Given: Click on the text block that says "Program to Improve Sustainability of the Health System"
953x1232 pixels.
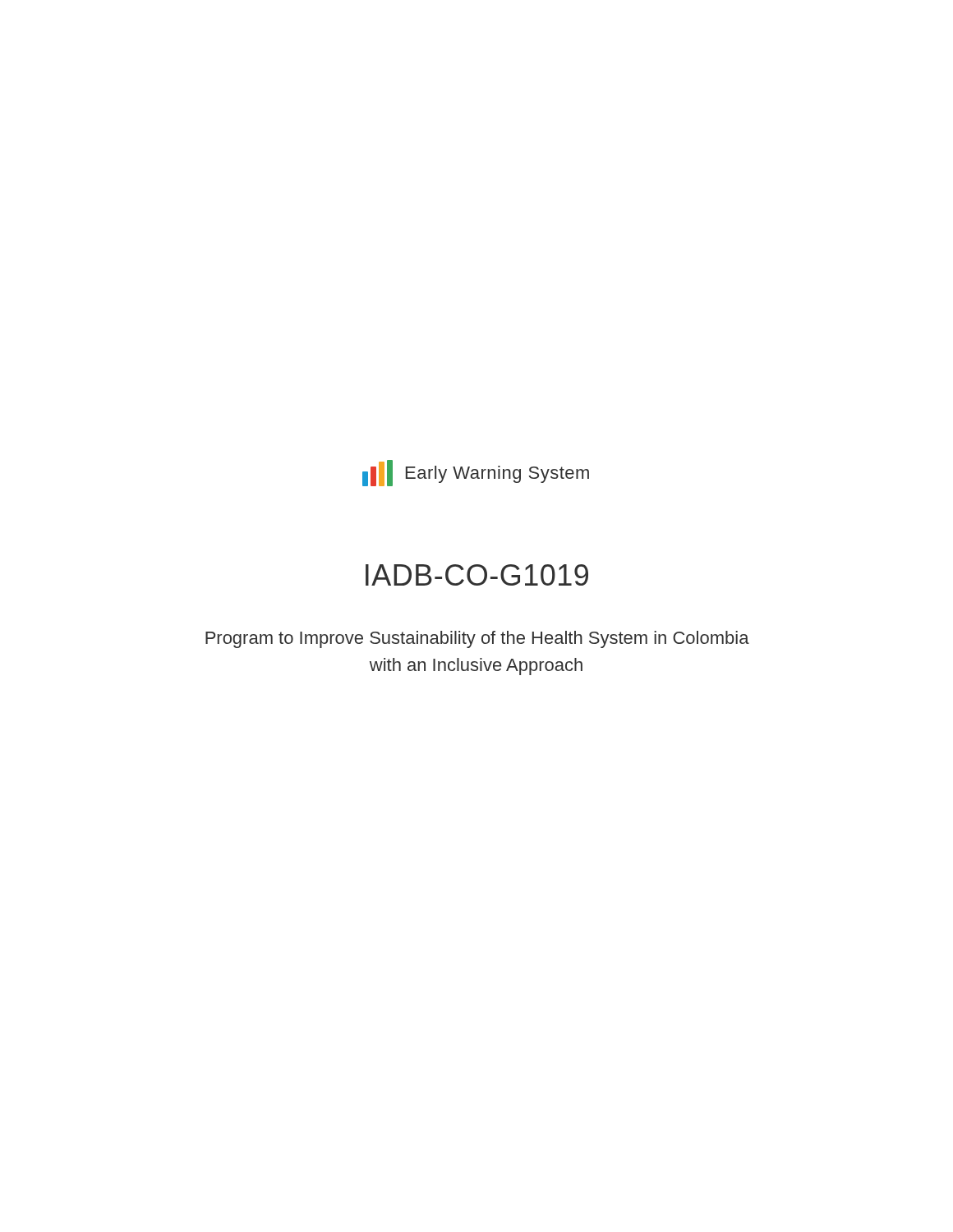Looking at the screenshot, I should coord(476,651).
